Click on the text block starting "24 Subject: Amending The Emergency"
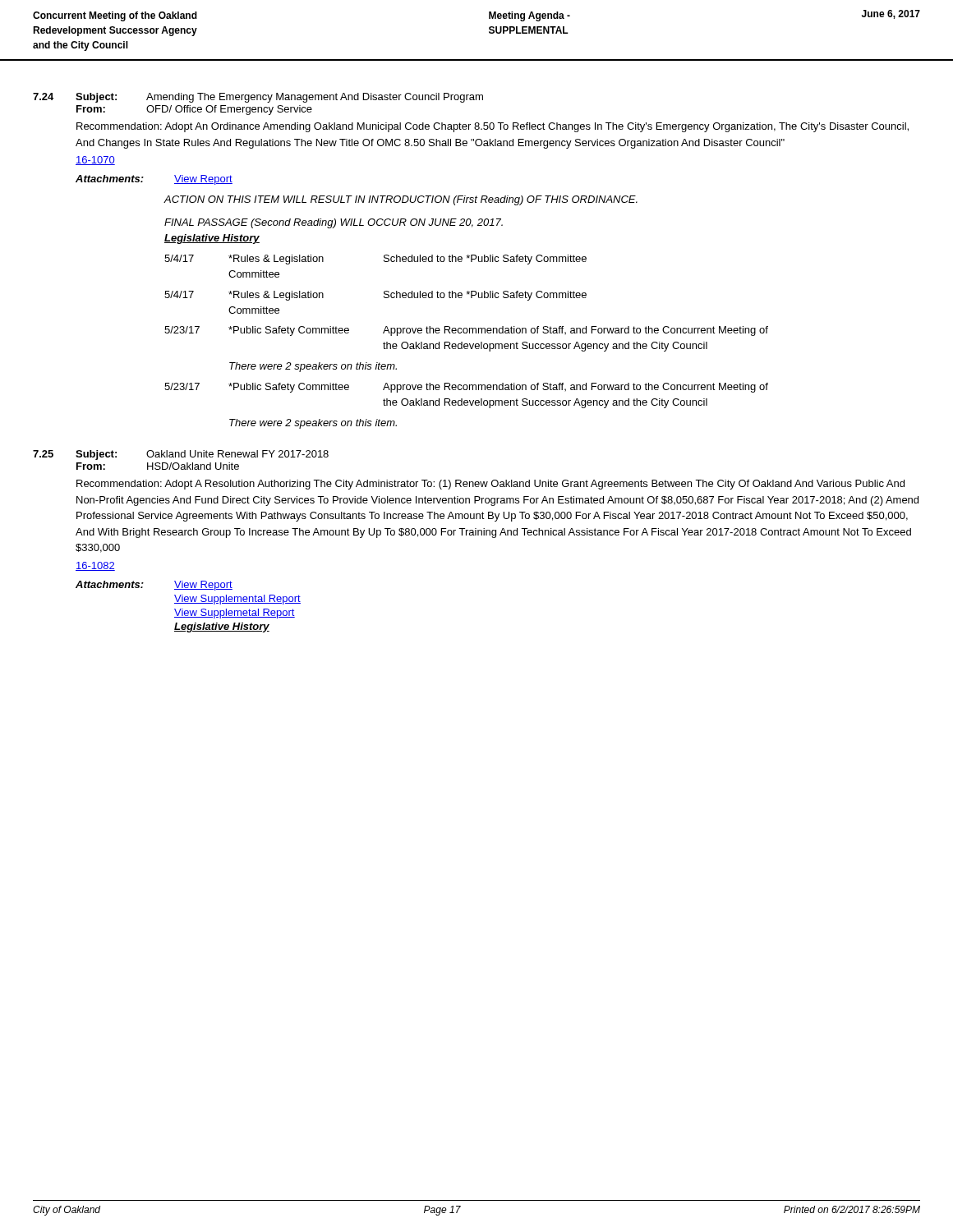Image resolution: width=953 pixels, height=1232 pixels. coord(476,128)
